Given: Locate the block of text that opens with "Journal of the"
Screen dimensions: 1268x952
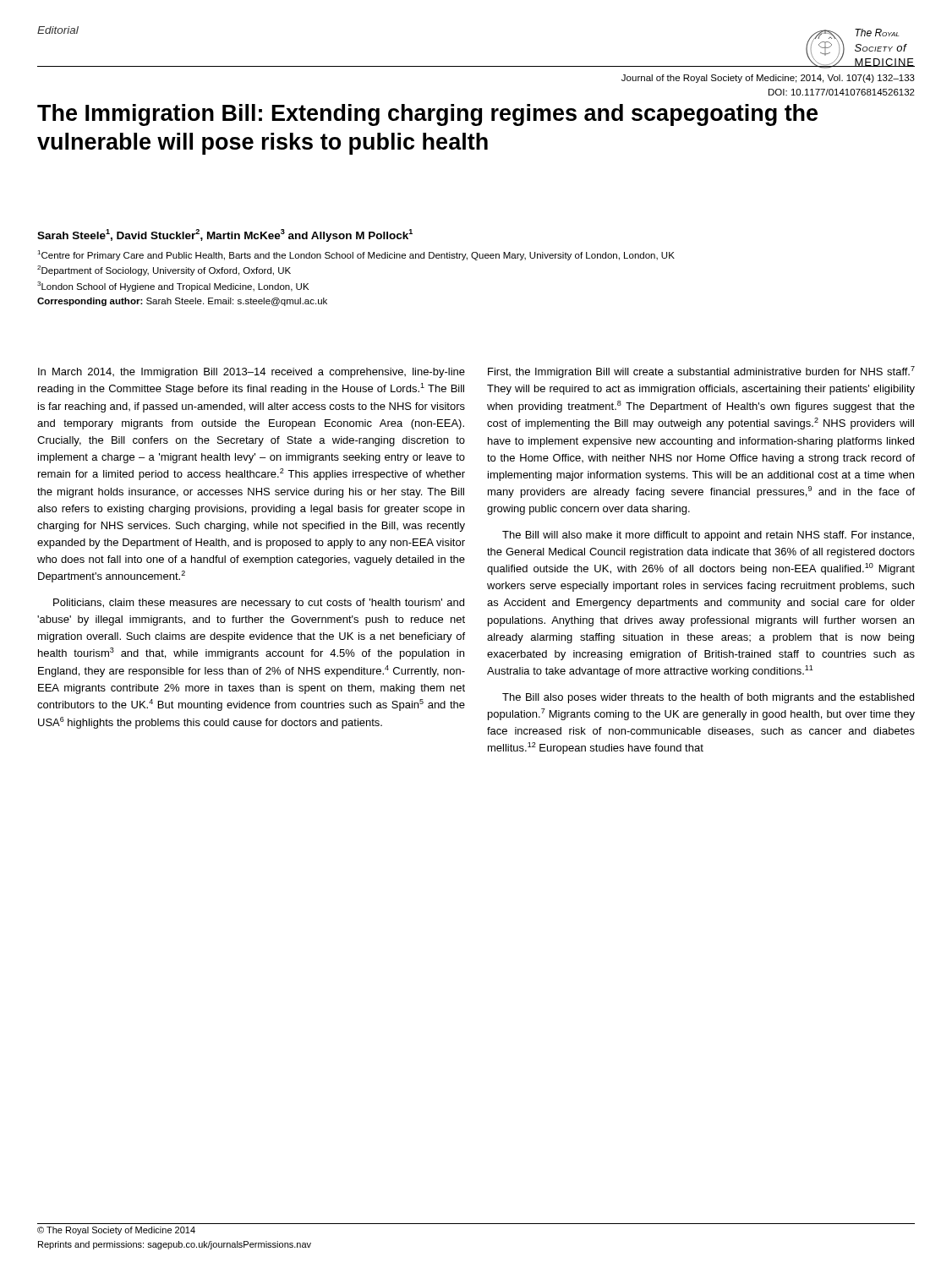Looking at the screenshot, I should point(768,85).
